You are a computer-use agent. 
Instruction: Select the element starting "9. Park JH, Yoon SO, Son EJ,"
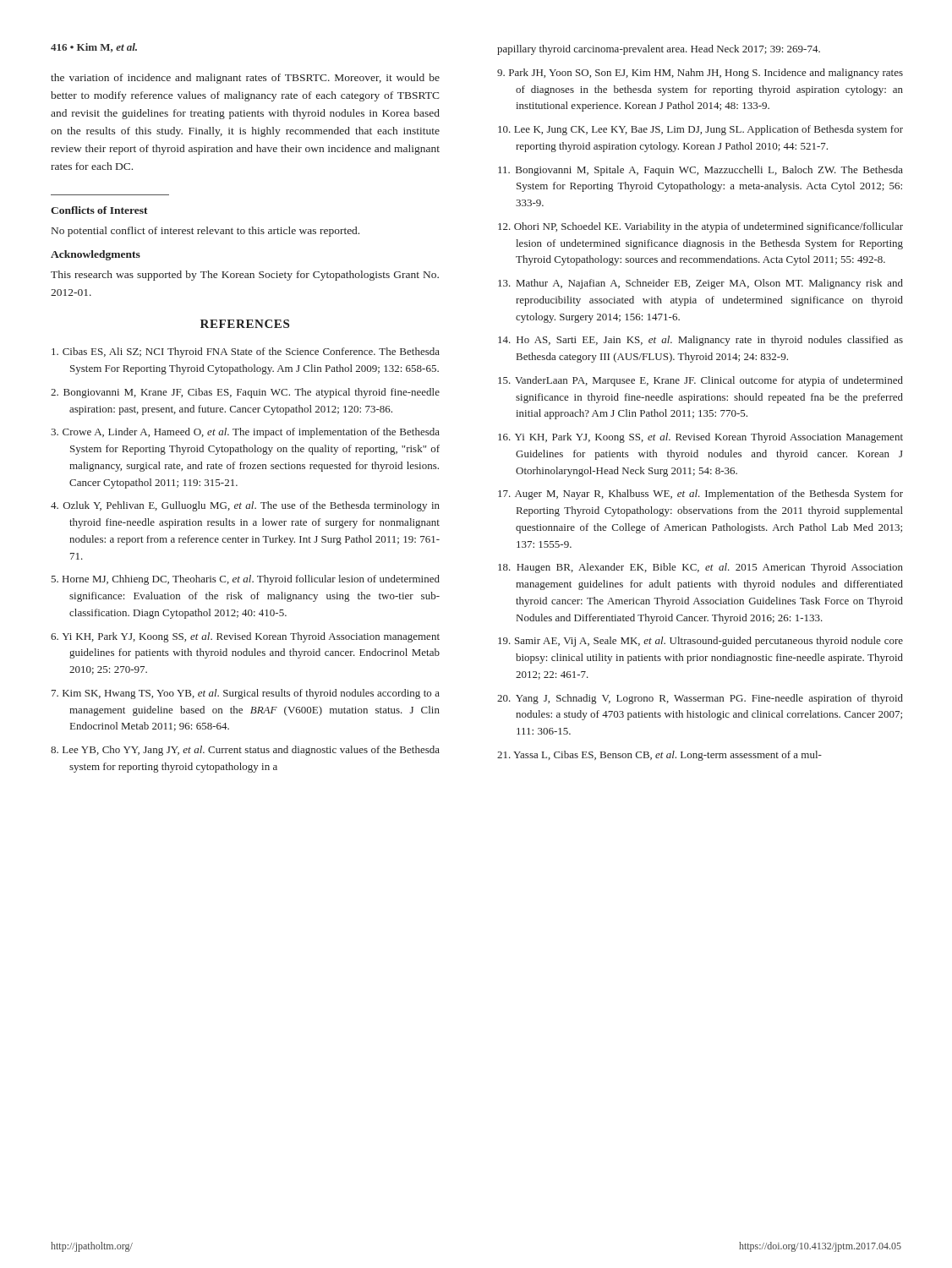(x=700, y=89)
